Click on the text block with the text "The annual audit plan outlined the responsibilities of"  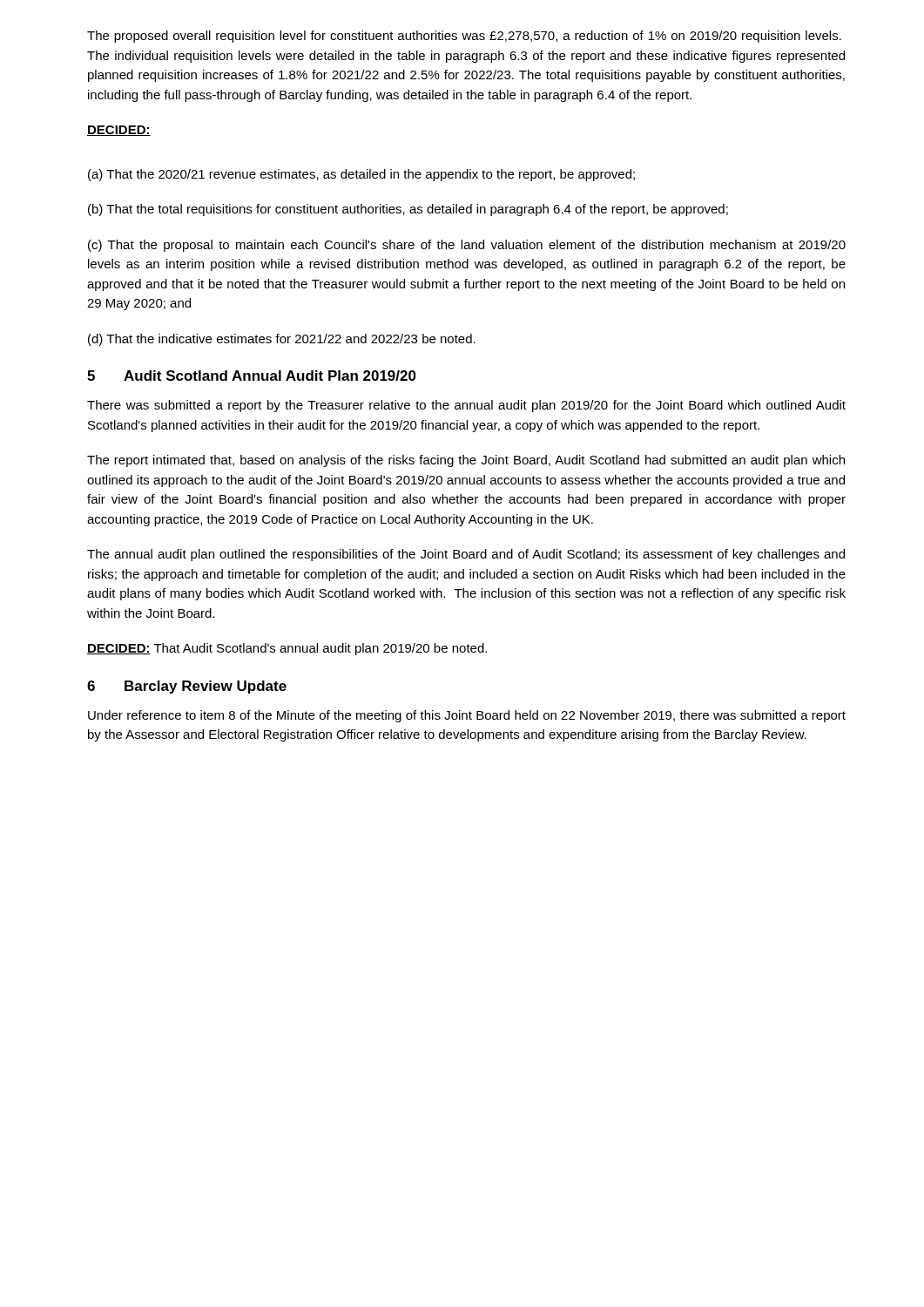pos(466,583)
